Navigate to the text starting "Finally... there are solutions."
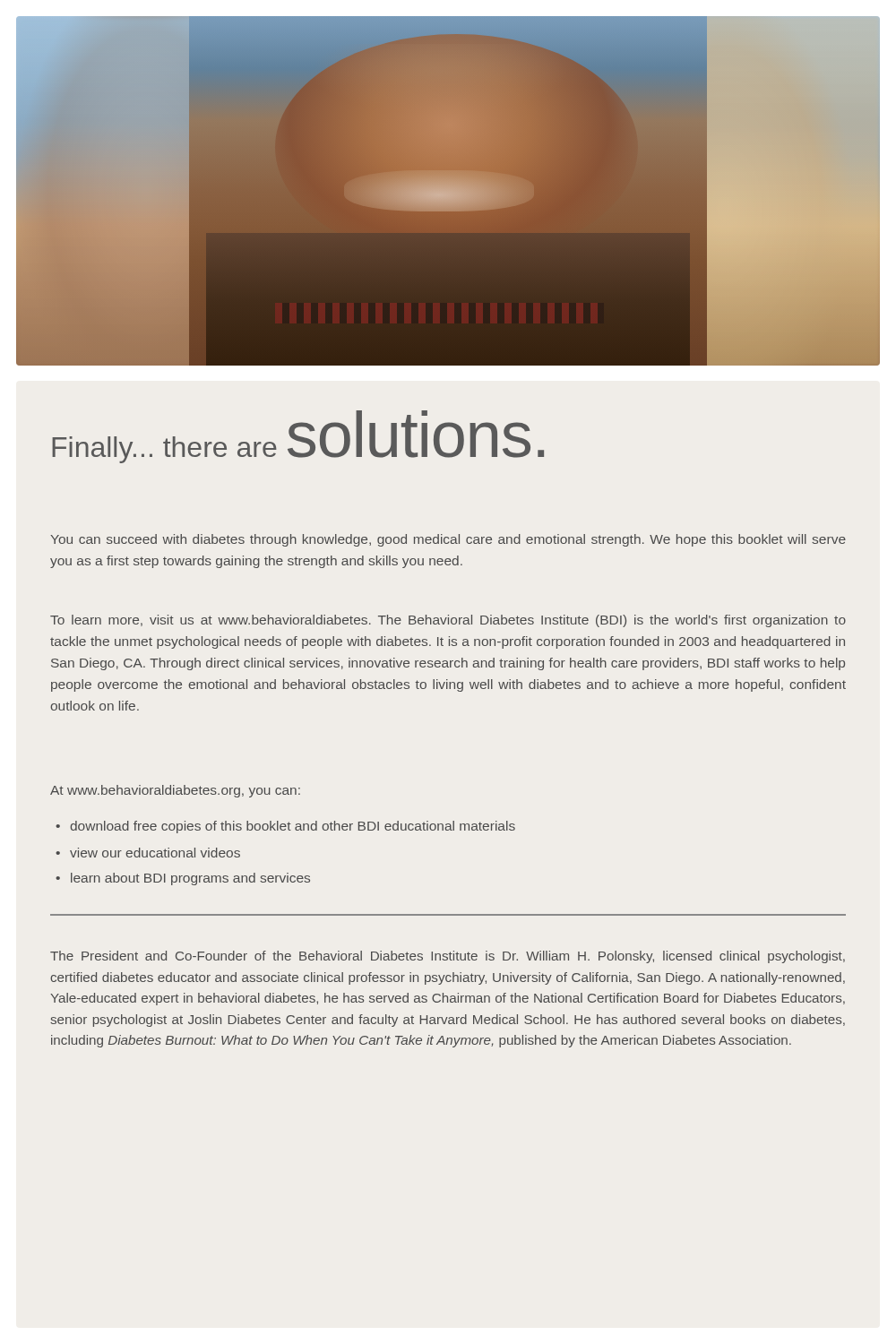Image resolution: width=896 pixels, height=1344 pixels. pyautogui.click(x=448, y=436)
